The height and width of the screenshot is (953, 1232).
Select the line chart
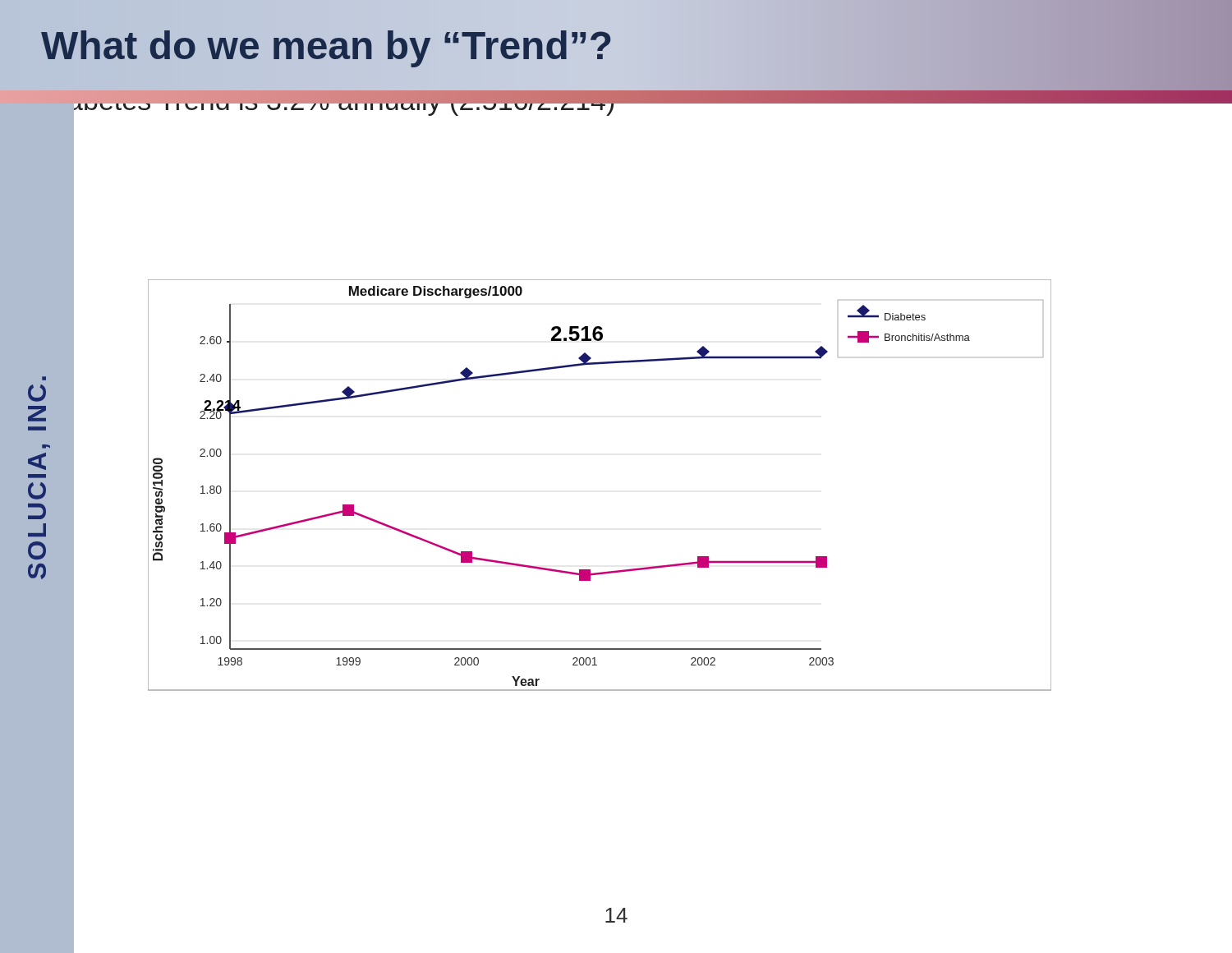click(x=600, y=509)
